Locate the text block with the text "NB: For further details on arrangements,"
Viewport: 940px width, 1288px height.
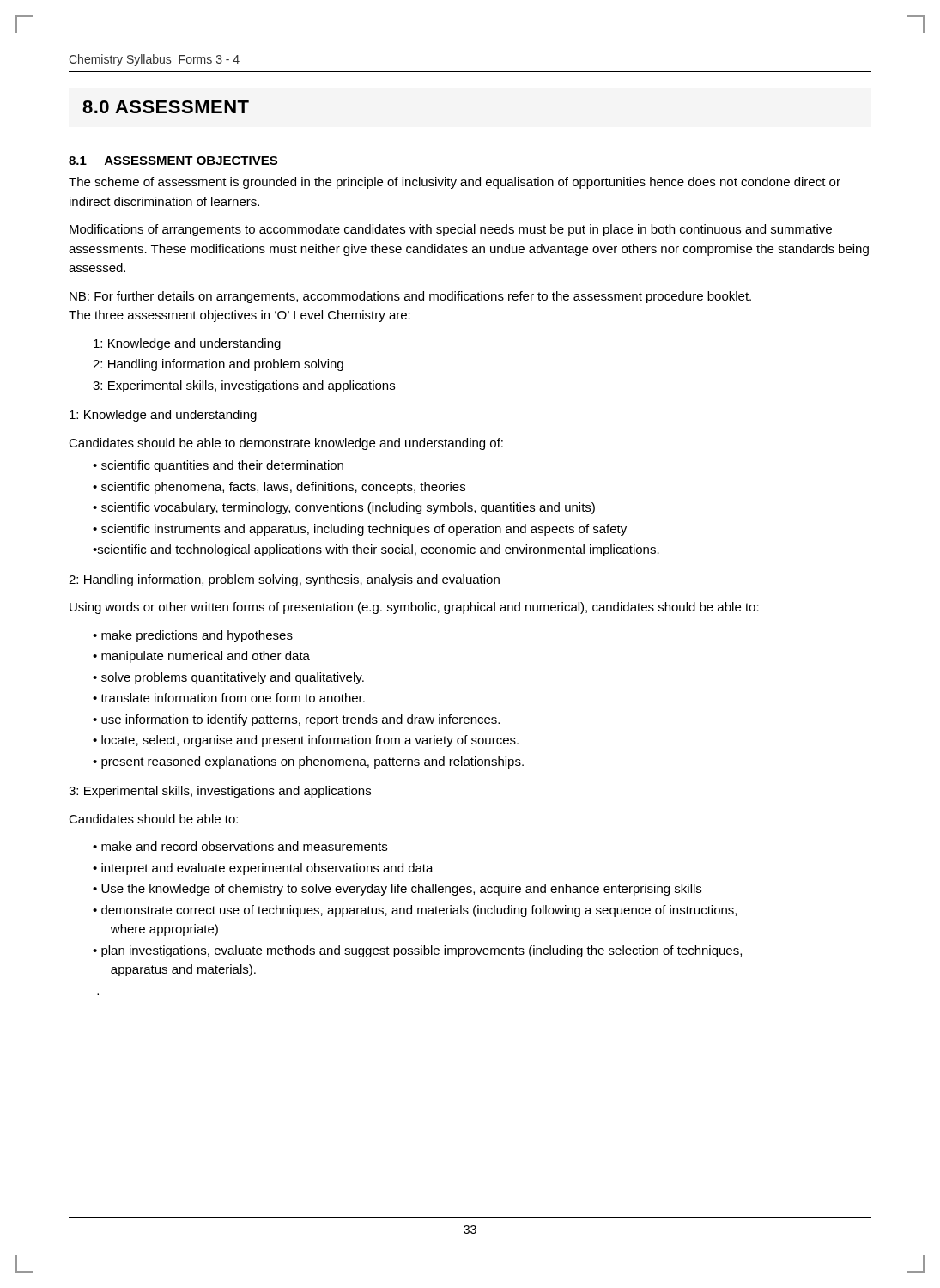470,306
